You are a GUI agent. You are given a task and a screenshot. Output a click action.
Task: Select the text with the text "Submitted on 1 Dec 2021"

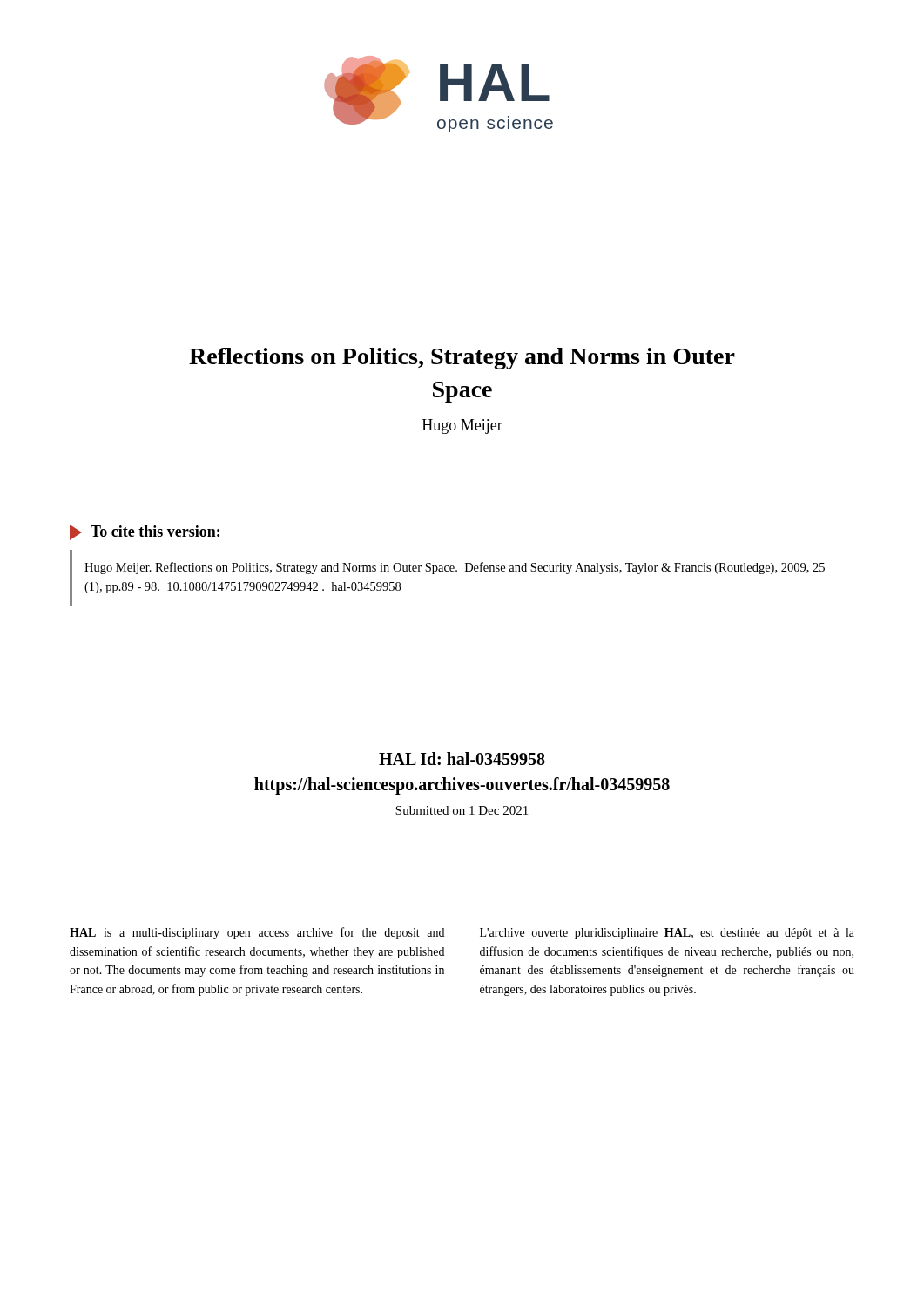click(462, 810)
